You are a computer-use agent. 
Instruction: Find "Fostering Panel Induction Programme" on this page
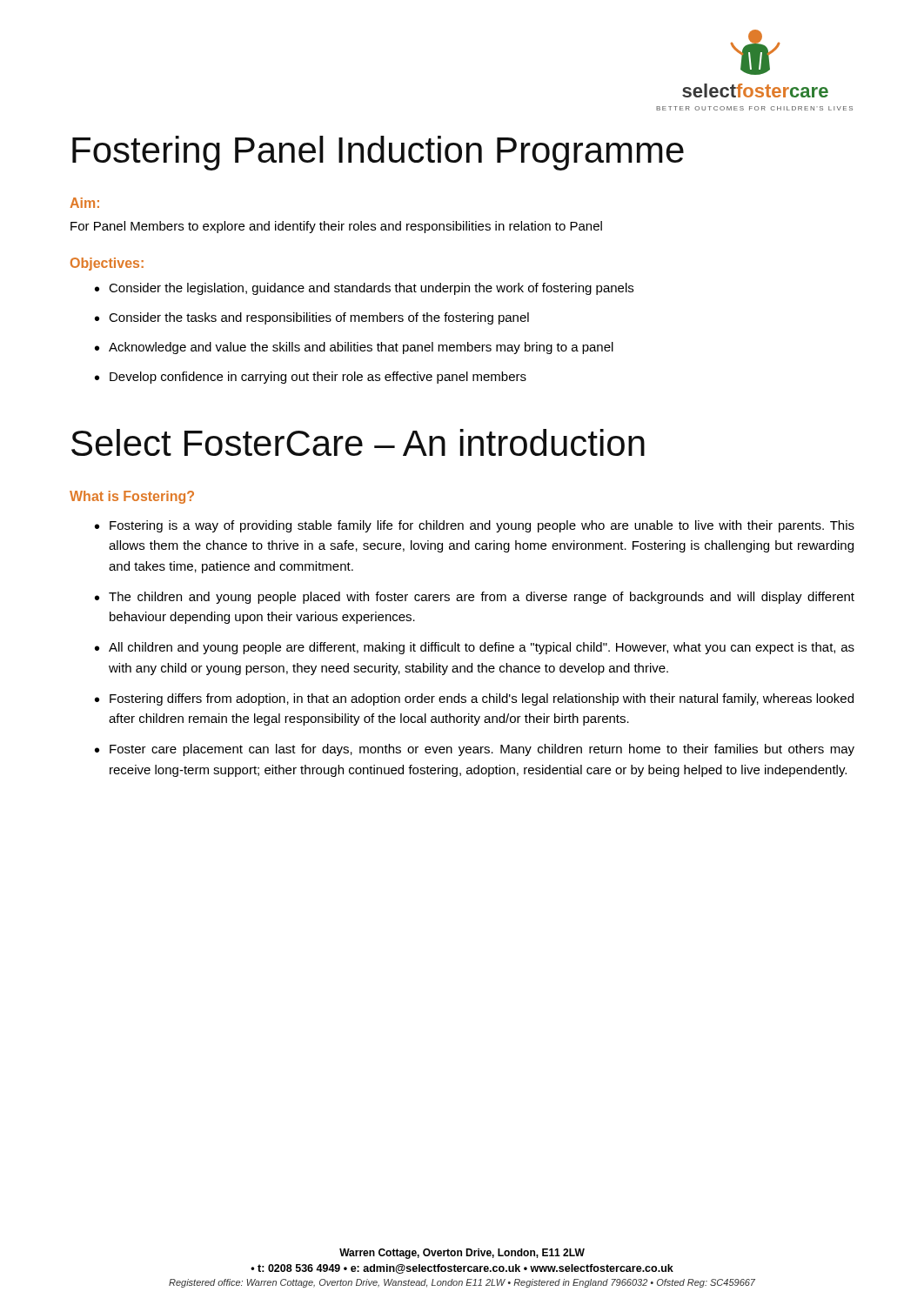[377, 150]
